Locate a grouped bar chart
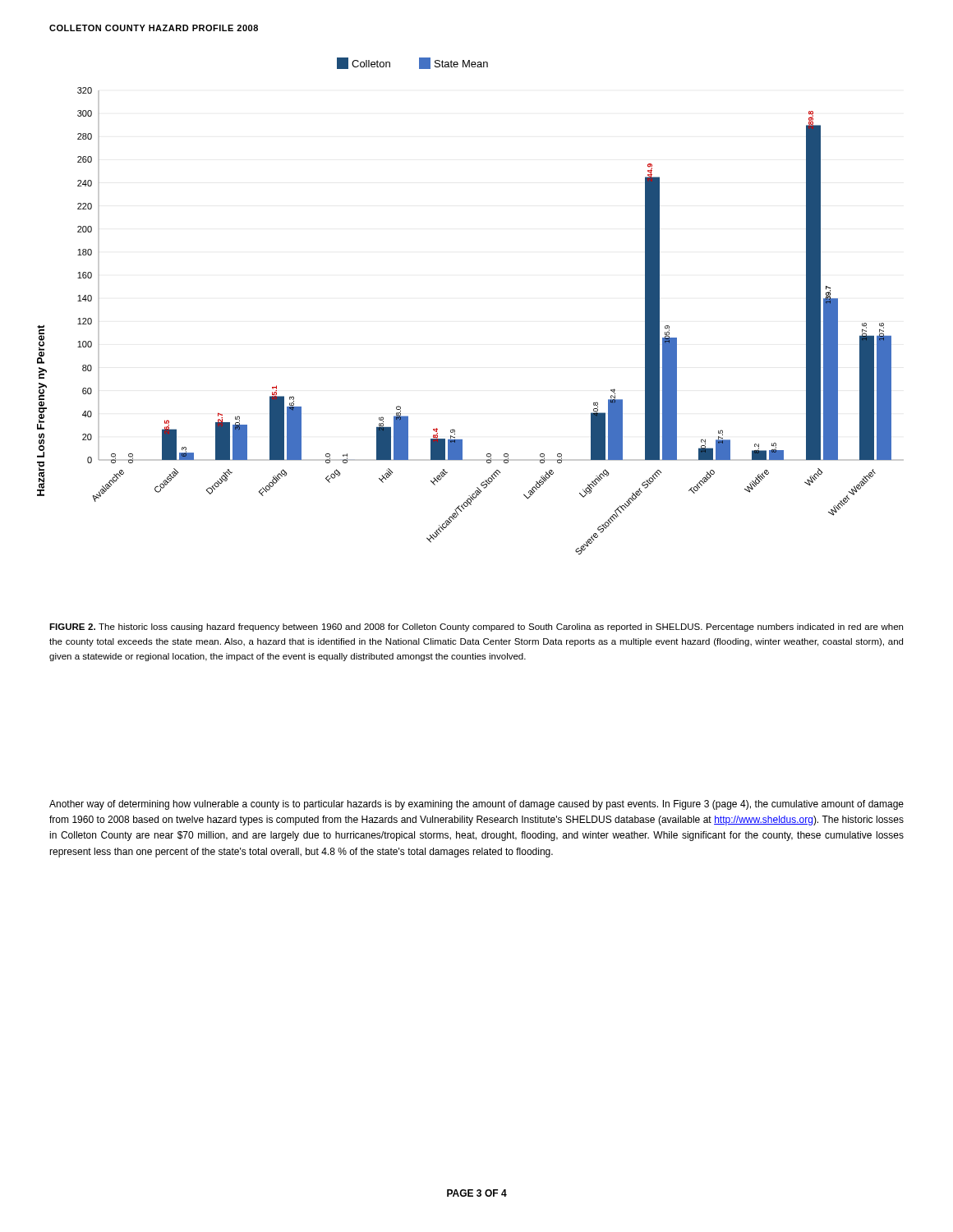The height and width of the screenshot is (1232, 953). tap(476, 329)
